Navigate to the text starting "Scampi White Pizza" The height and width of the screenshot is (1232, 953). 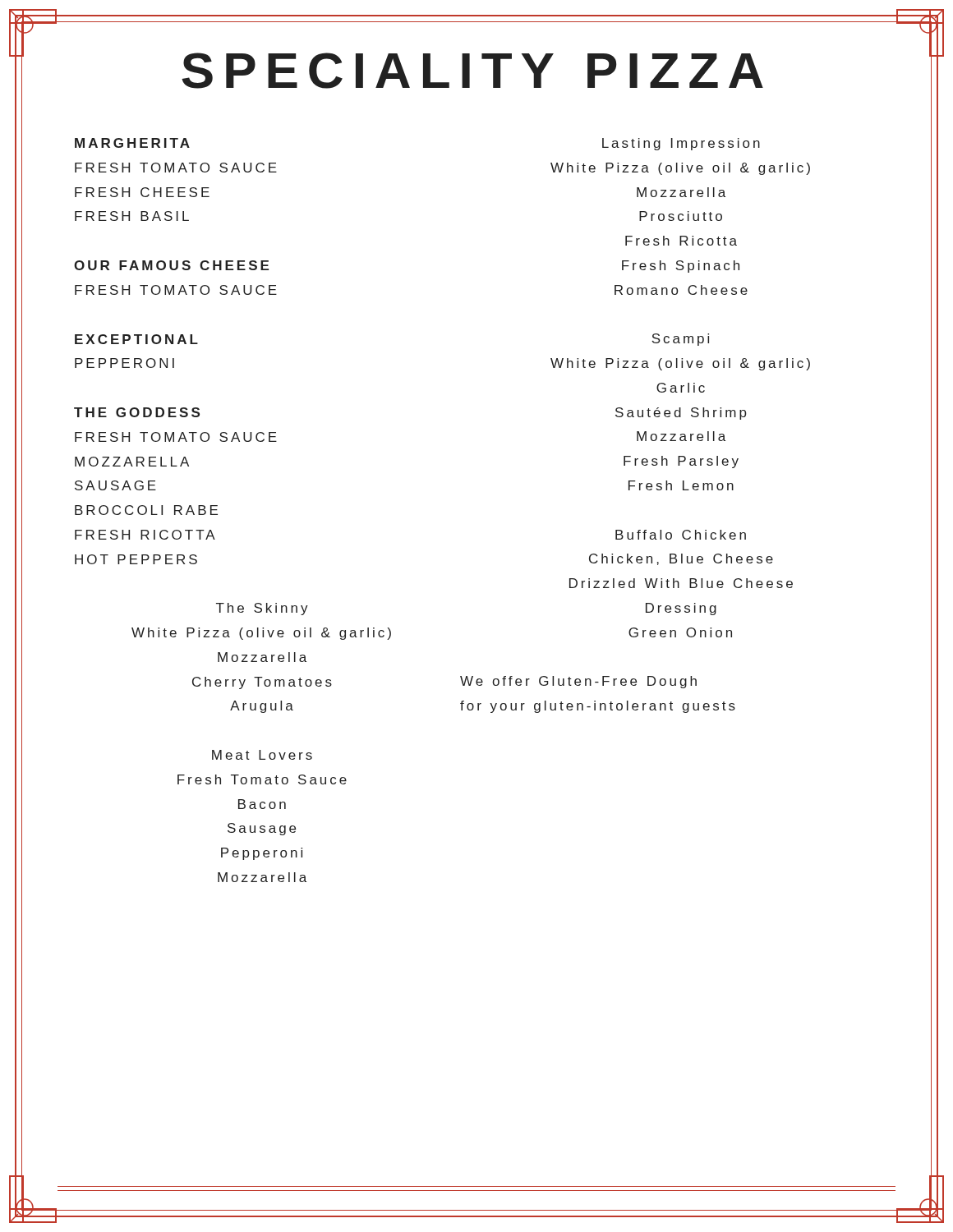[682, 413]
